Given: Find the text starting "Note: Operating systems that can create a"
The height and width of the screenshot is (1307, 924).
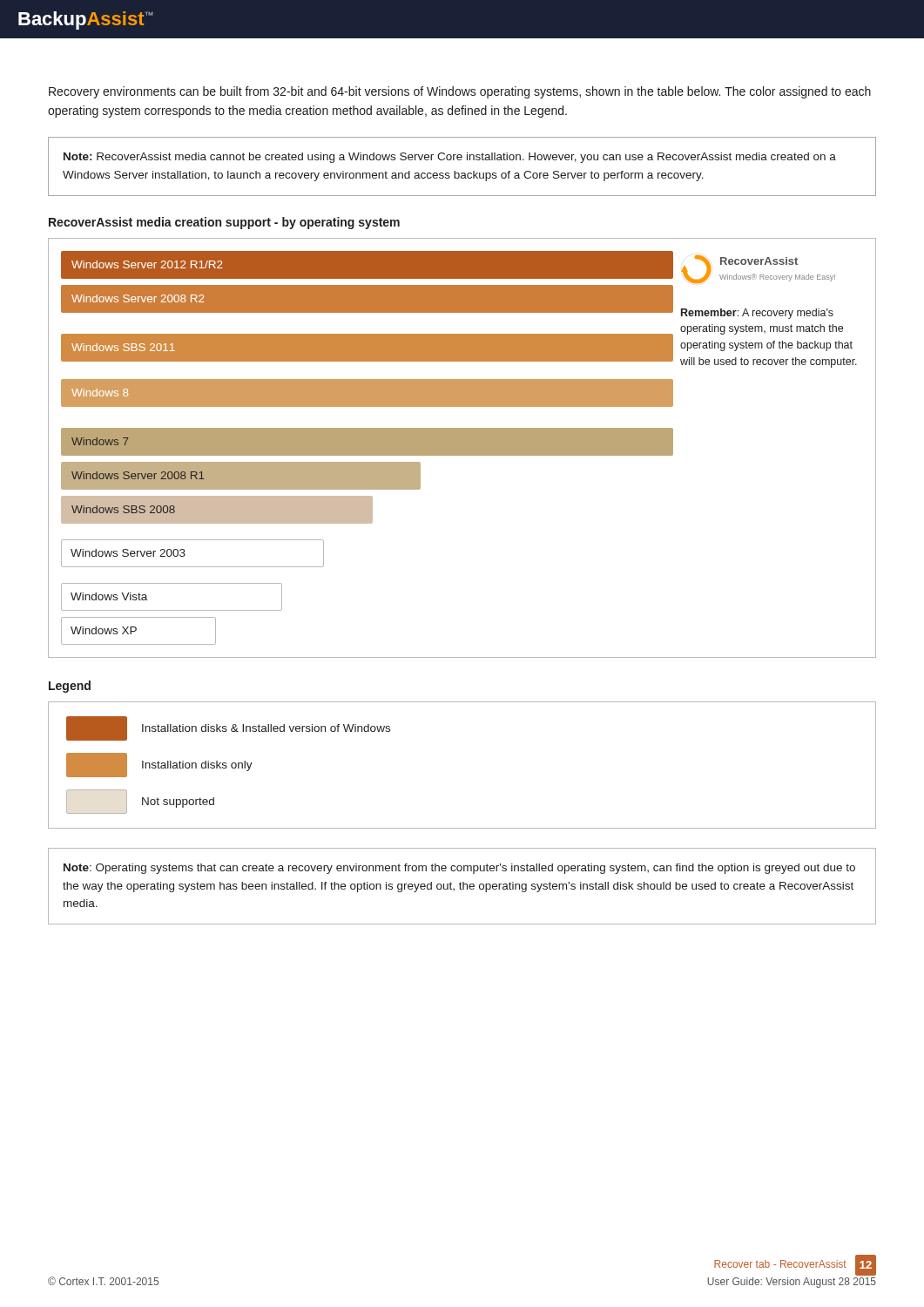Looking at the screenshot, I should (x=459, y=885).
